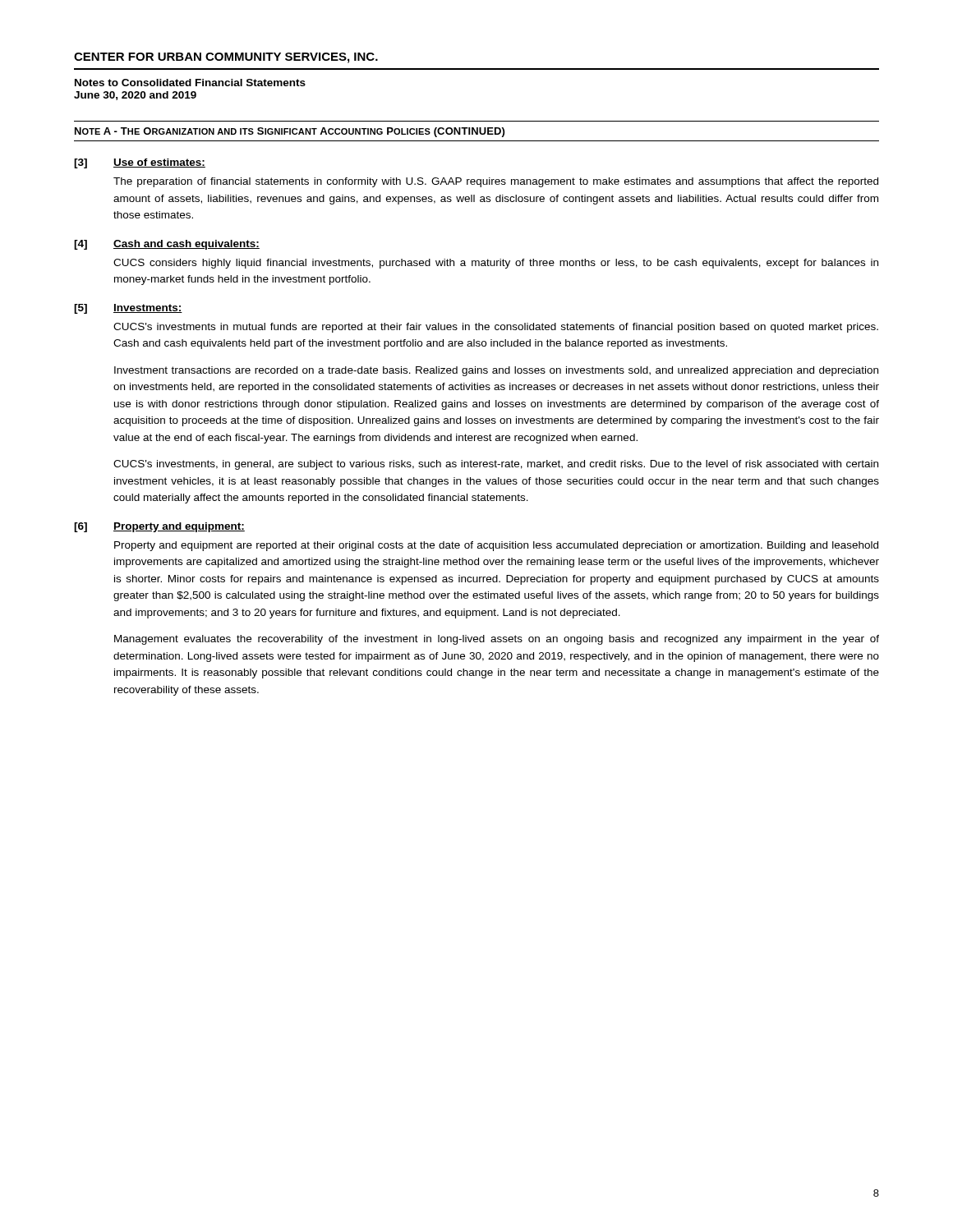
Task: Point to the block beginning "The preparation of financial statements in conformity with"
Action: [x=496, y=198]
